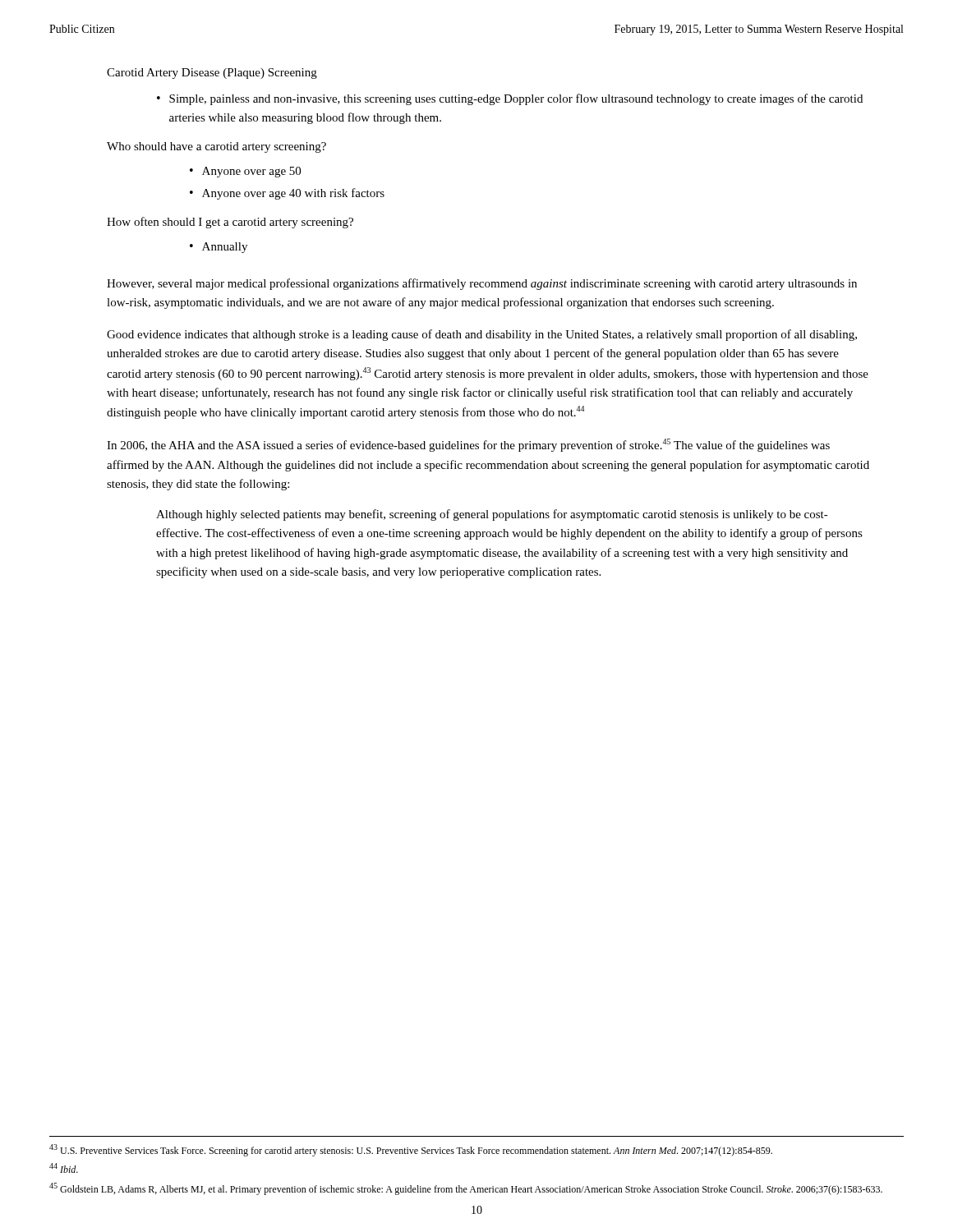
Task: Find the list item with the text "• Anyone over age 50"
Action: pyautogui.click(x=245, y=171)
